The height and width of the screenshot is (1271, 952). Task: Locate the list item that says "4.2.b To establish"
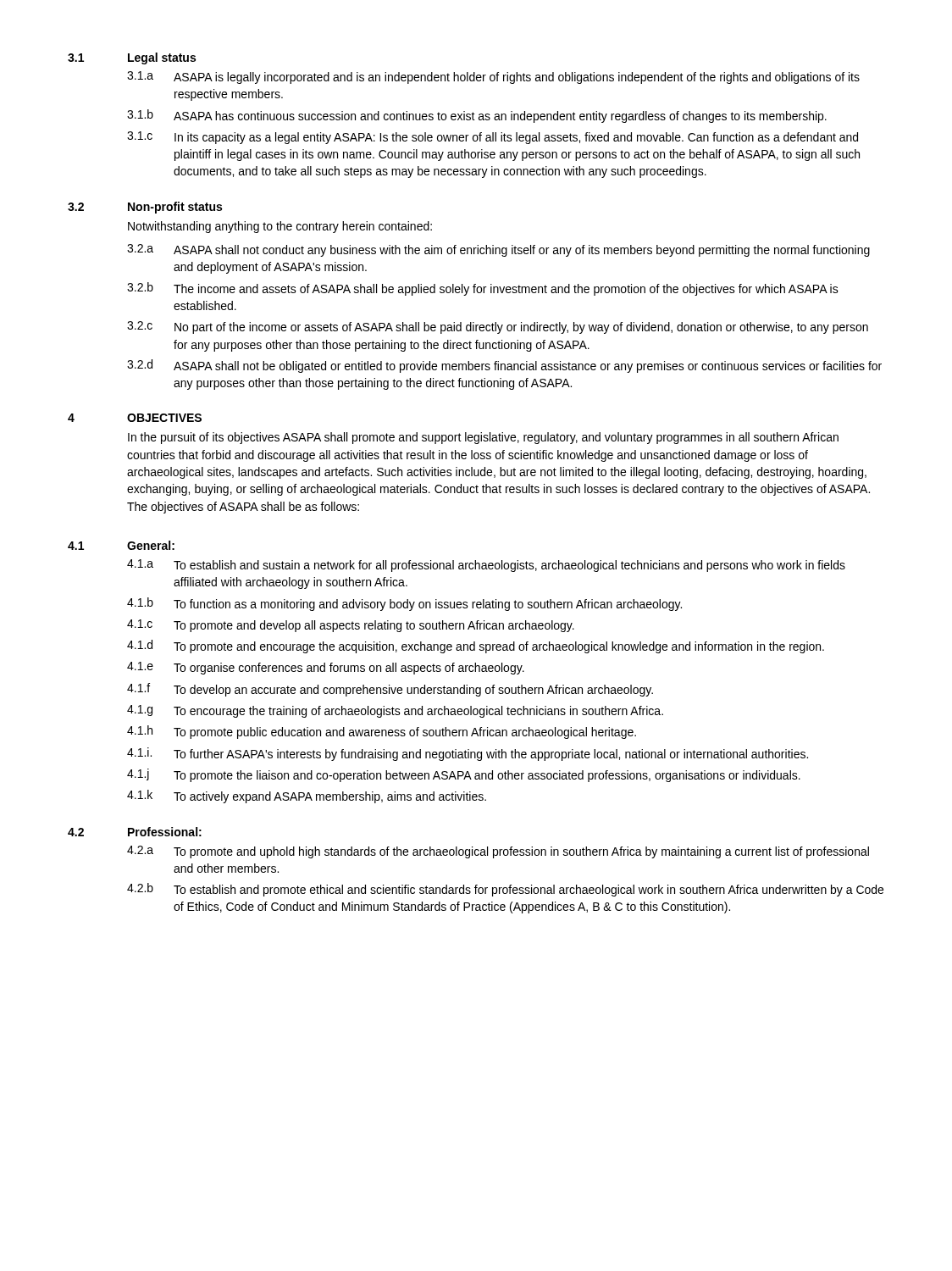coord(506,899)
